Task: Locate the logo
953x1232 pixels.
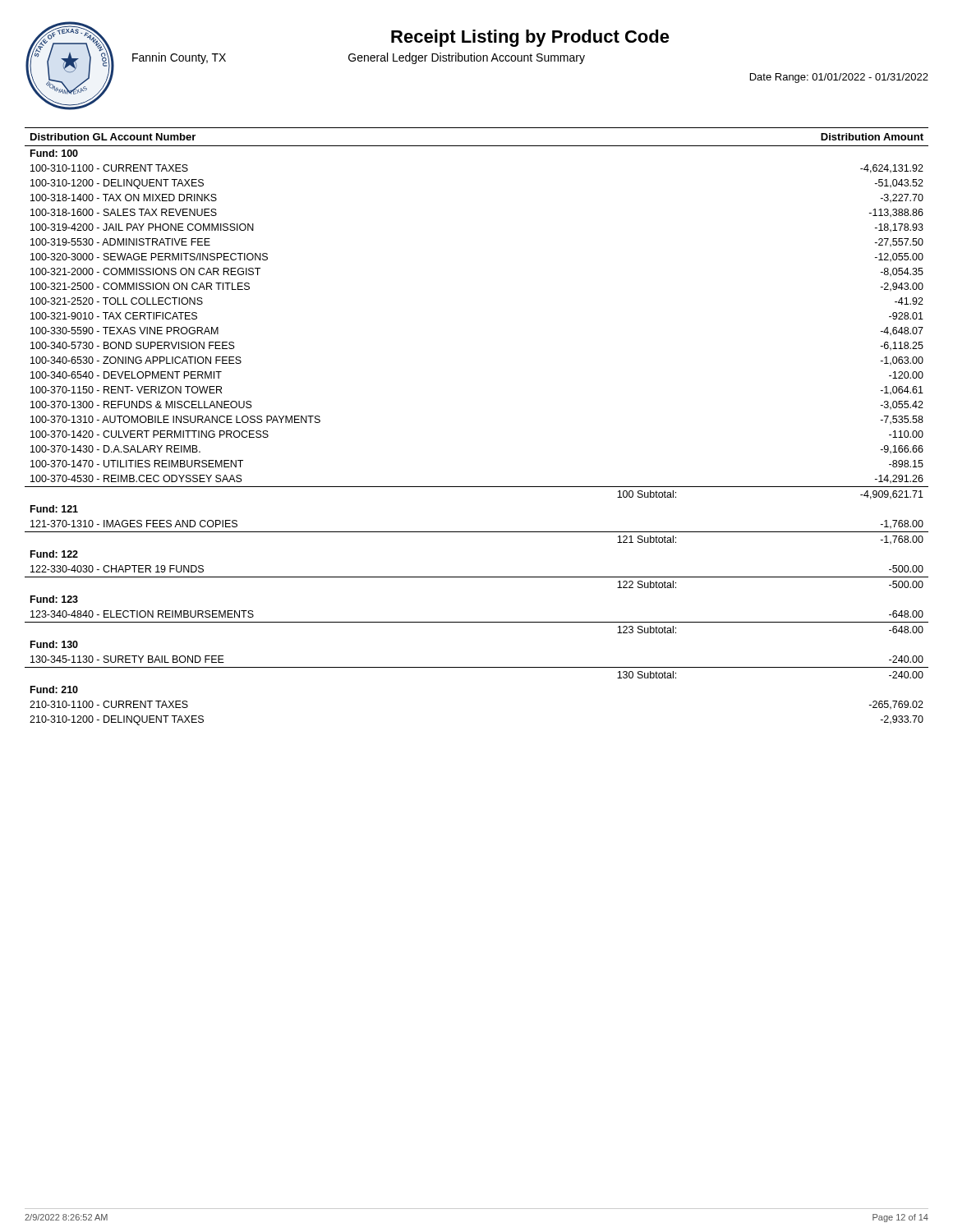Action: pos(70,66)
